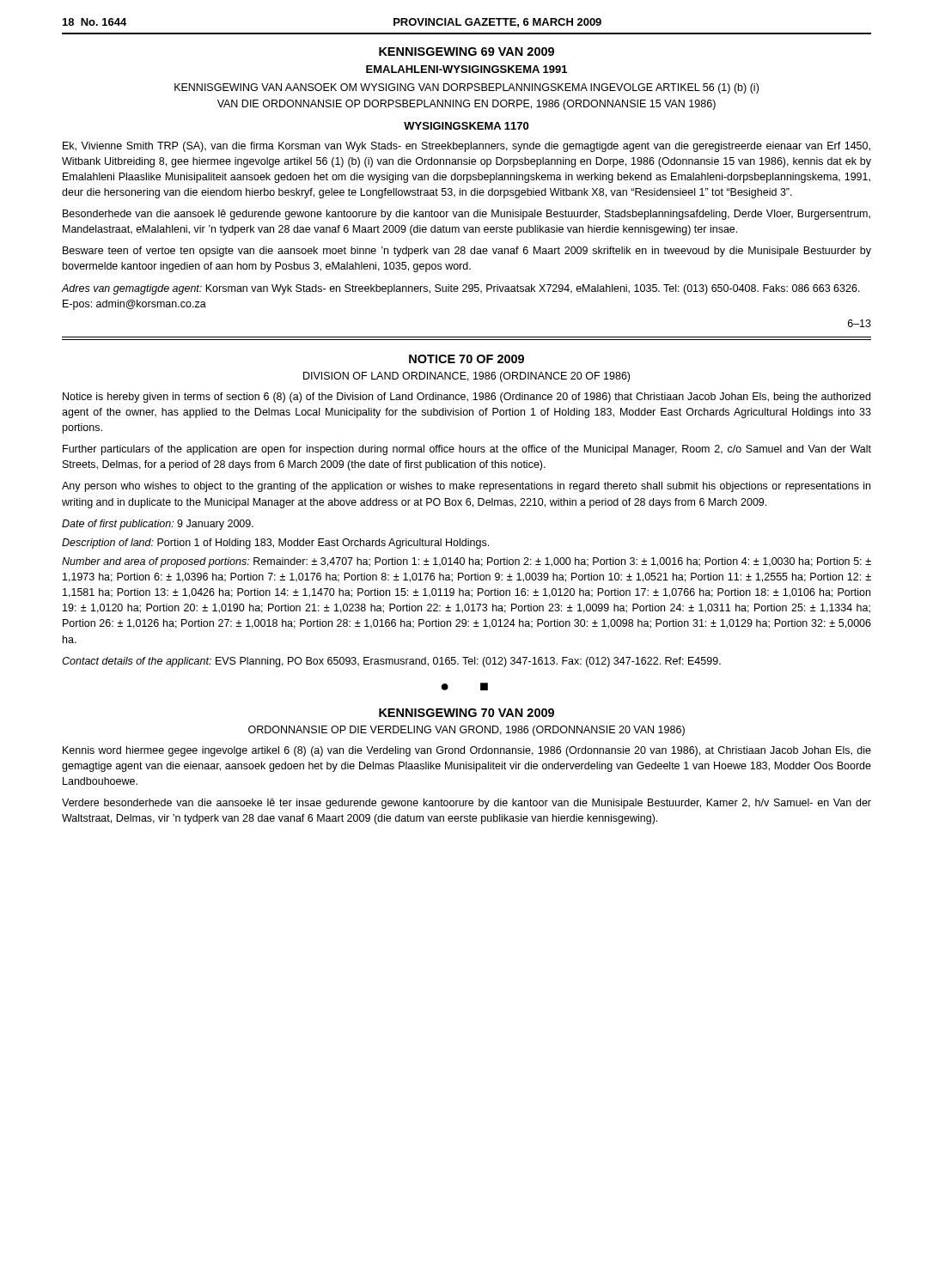Locate the block of text that opens with "KENNISGEWING VAN AANSOEK OM WYSIGING VAN DORPSBEPLANNINGSKEMA"
Image resolution: width=933 pixels, height=1288 pixels.
pos(466,96)
